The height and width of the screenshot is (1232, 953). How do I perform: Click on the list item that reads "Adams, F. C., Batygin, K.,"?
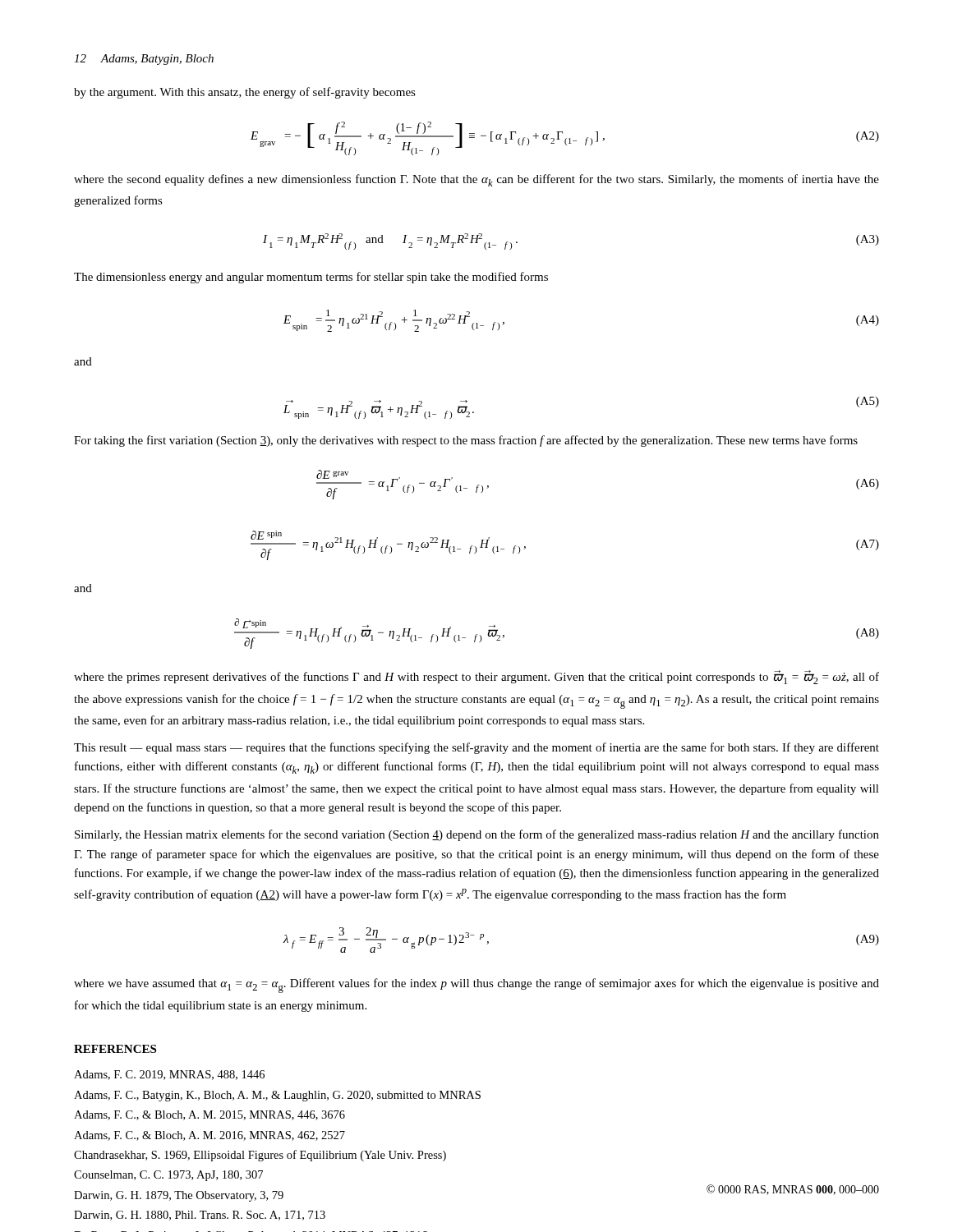tap(278, 1095)
